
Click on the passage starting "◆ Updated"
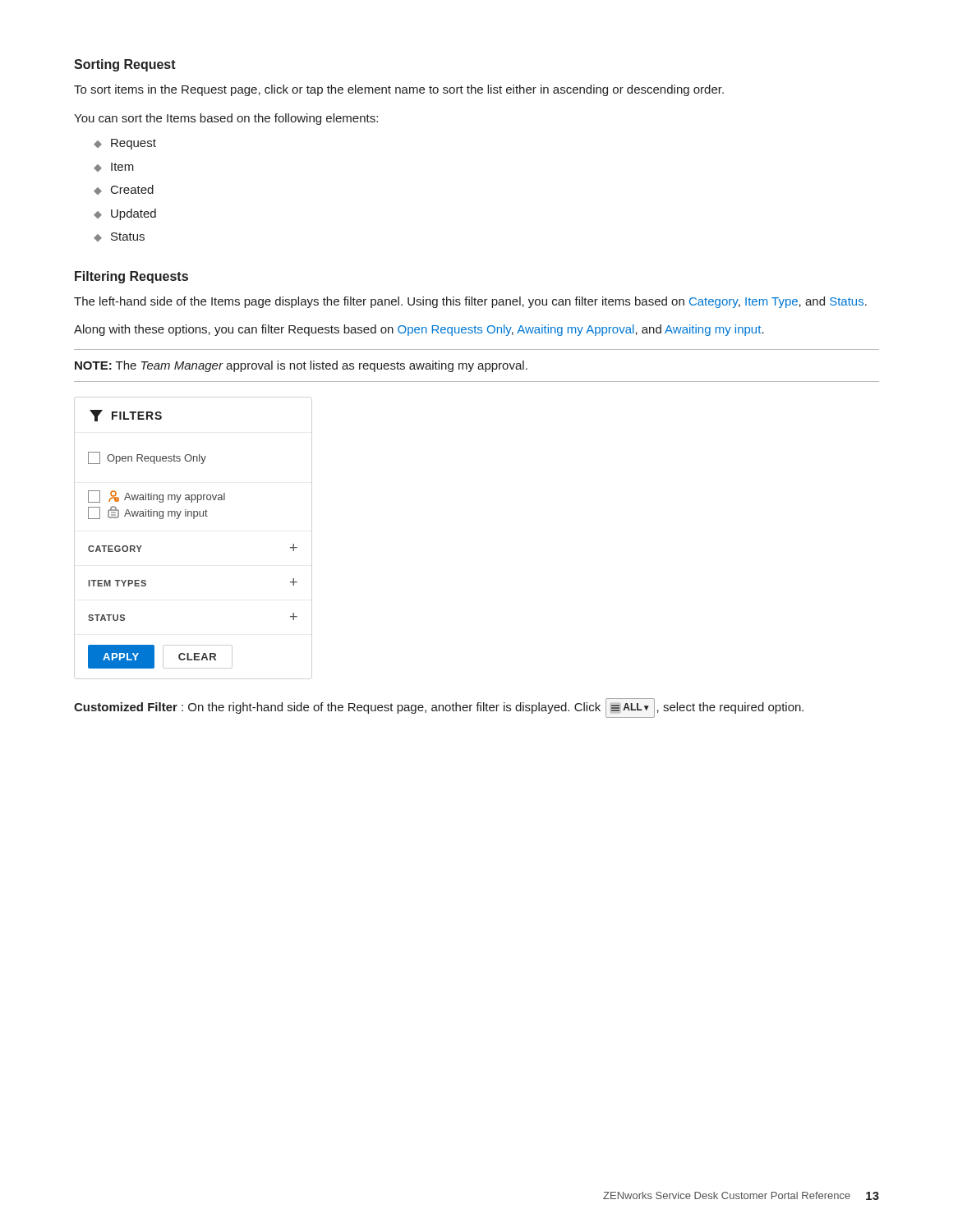[x=125, y=213]
